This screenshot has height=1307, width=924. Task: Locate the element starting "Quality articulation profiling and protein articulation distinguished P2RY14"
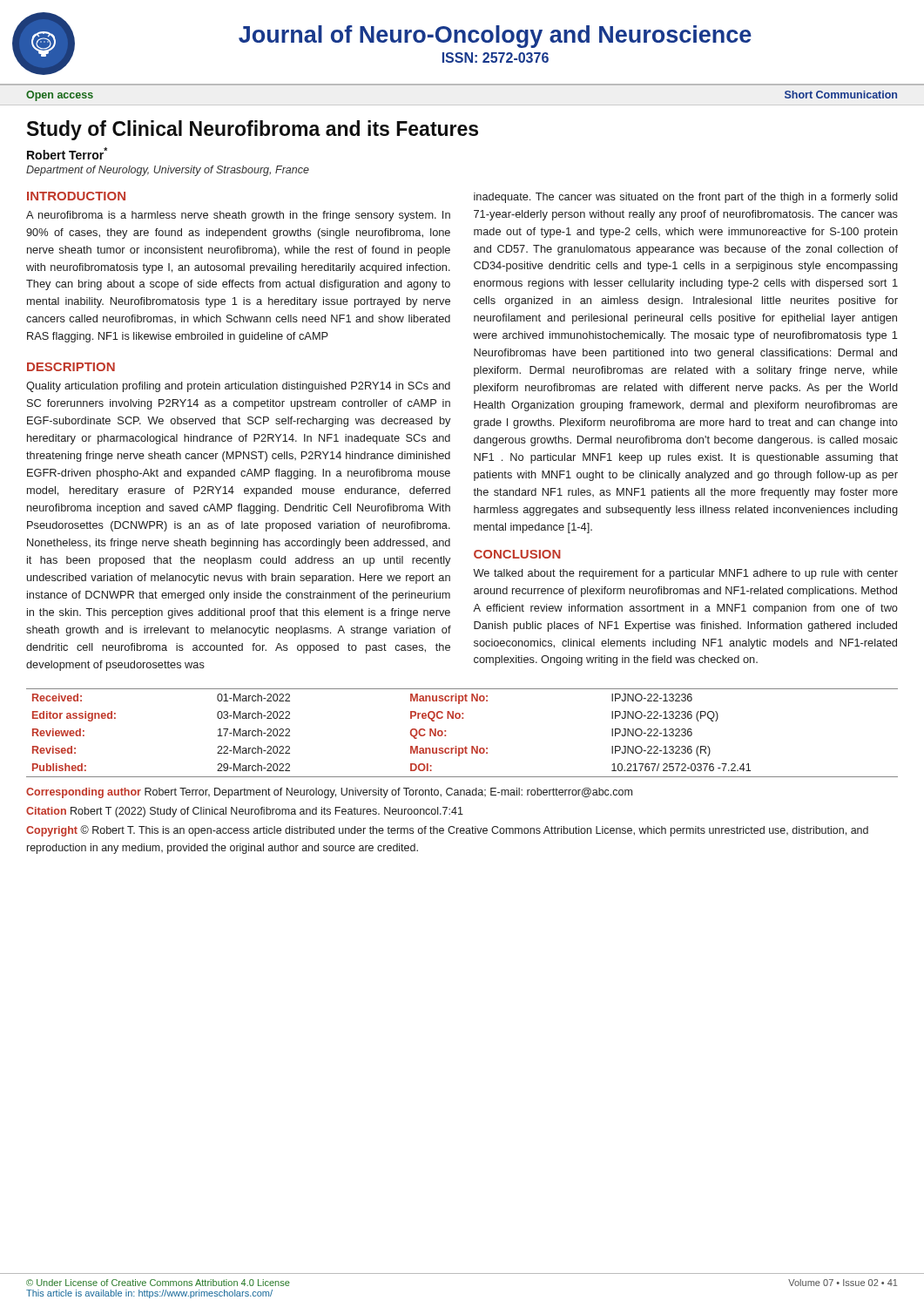point(238,525)
